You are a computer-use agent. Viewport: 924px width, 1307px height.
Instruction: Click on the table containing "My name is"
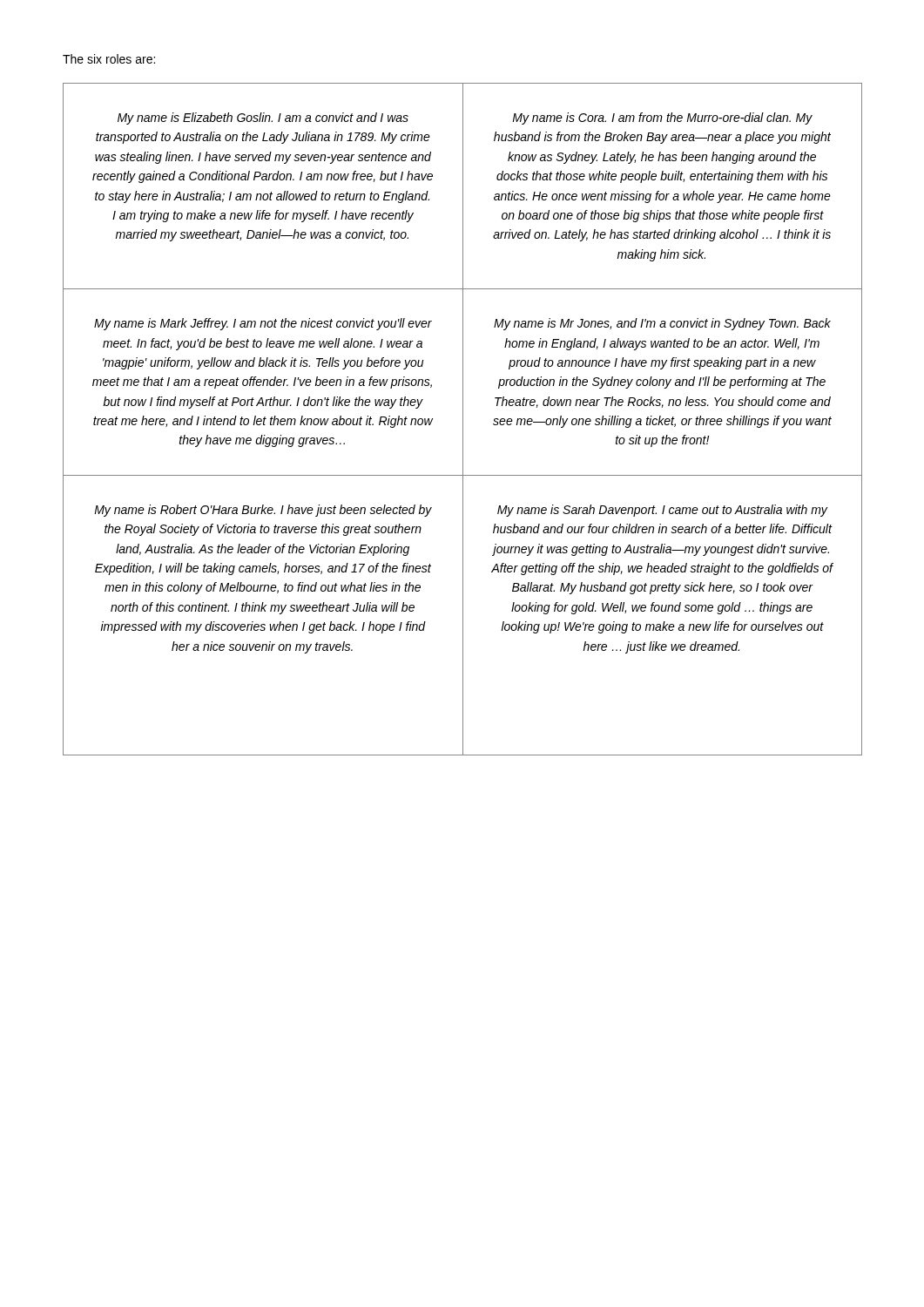pos(462,419)
